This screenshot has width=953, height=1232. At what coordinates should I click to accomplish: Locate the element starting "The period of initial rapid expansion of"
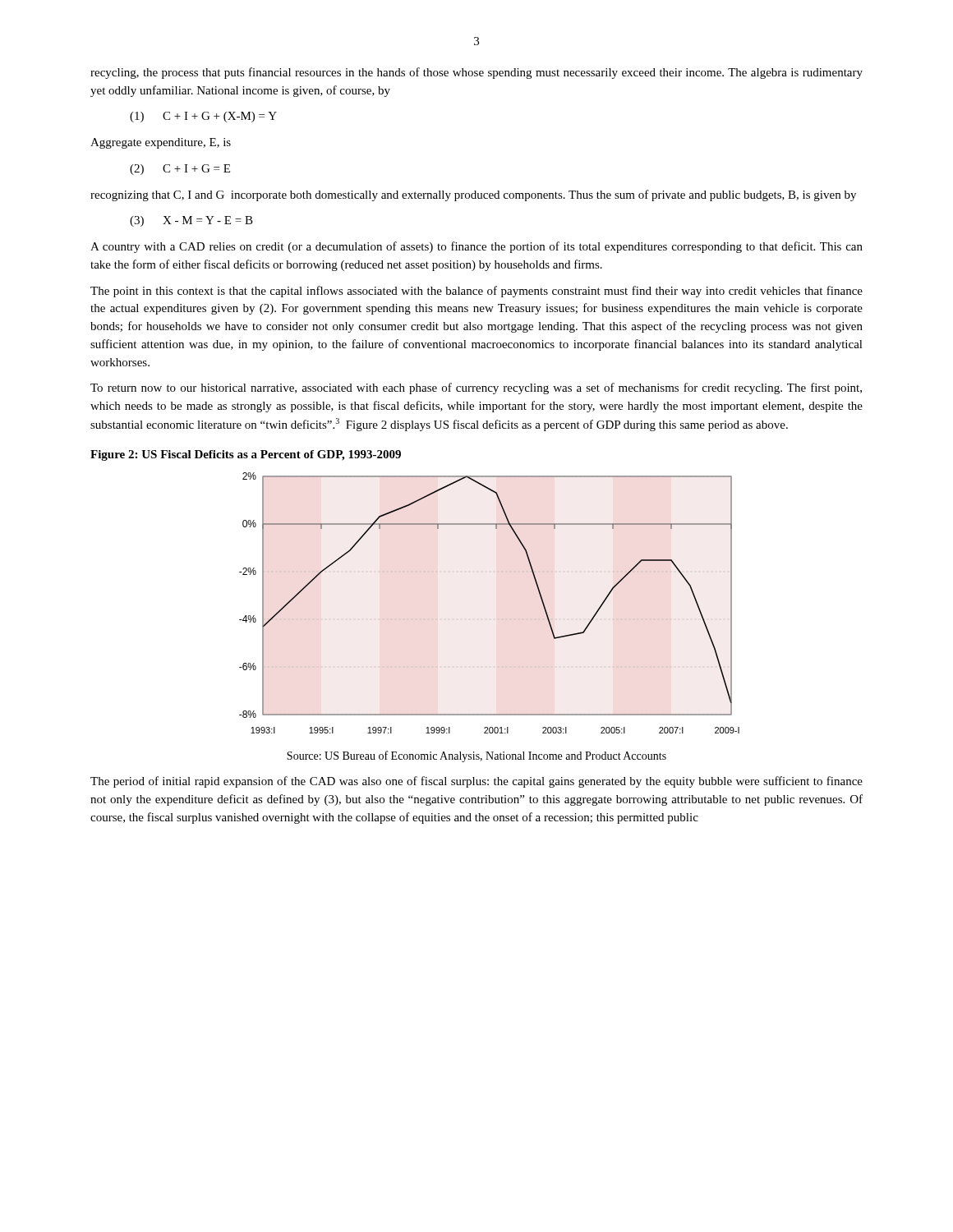(476, 799)
